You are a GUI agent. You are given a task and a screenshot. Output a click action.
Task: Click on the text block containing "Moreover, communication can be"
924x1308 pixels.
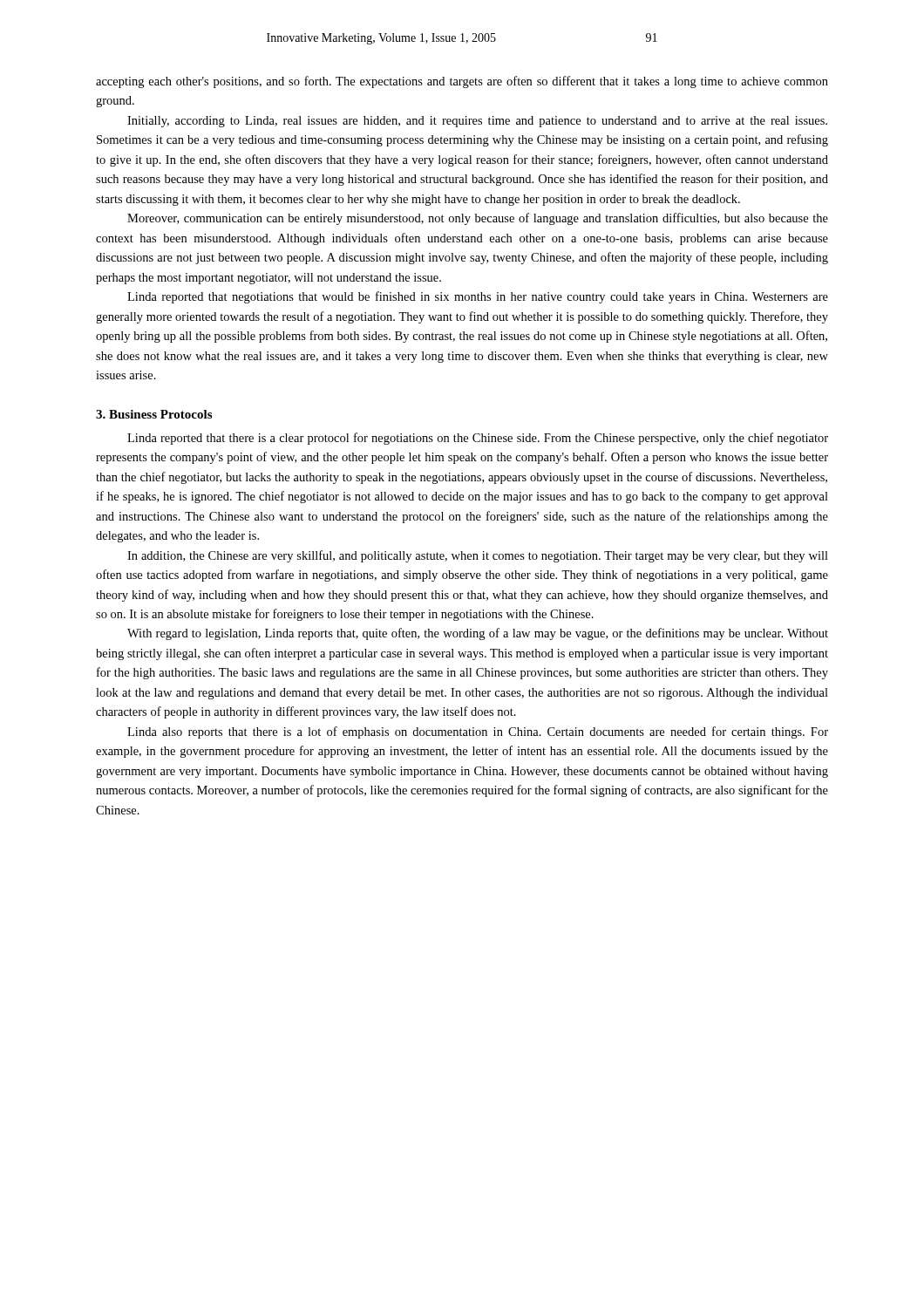[462, 248]
